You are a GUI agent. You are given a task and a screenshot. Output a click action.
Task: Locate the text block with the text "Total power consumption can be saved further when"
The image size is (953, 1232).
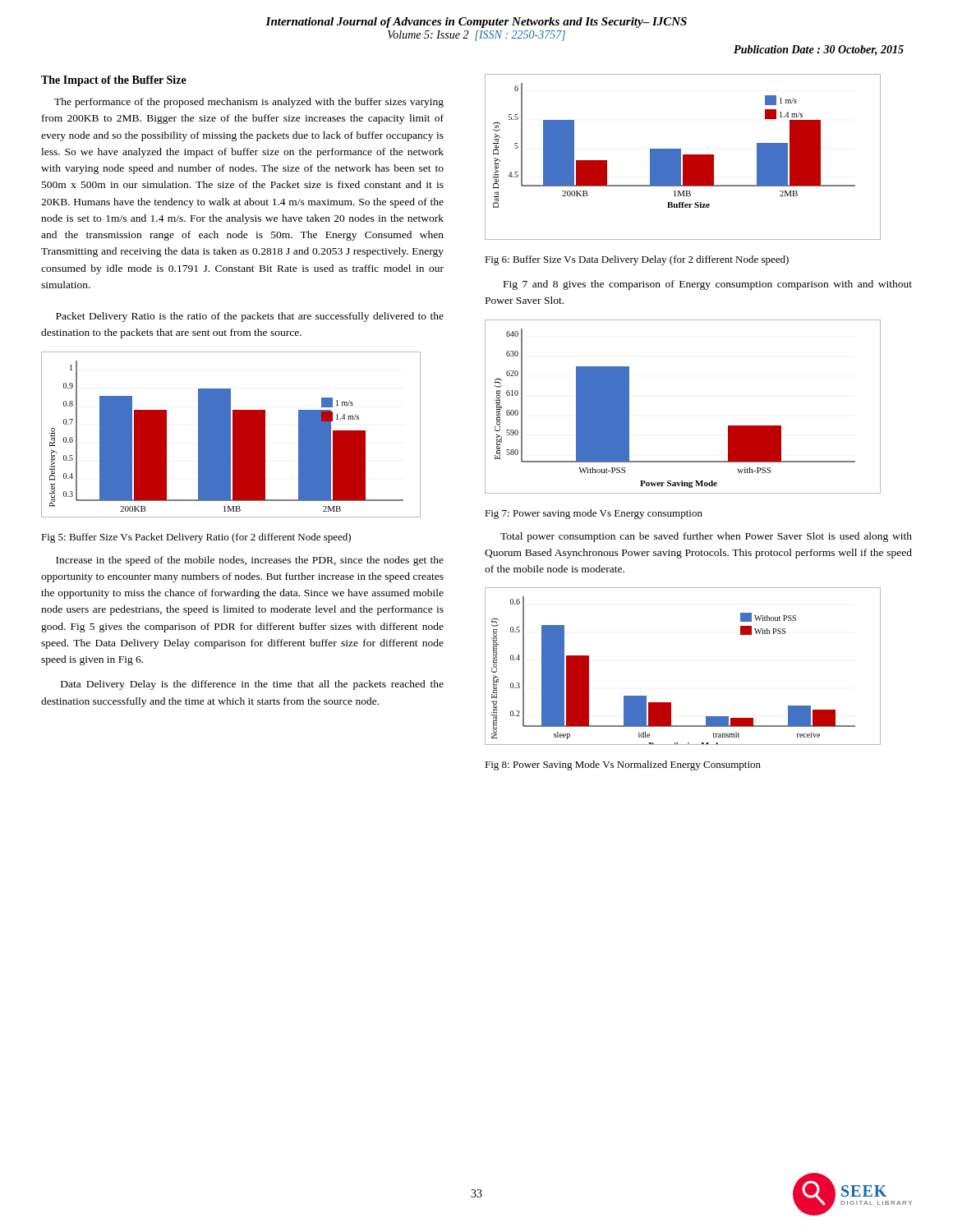(x=698, y=552)
